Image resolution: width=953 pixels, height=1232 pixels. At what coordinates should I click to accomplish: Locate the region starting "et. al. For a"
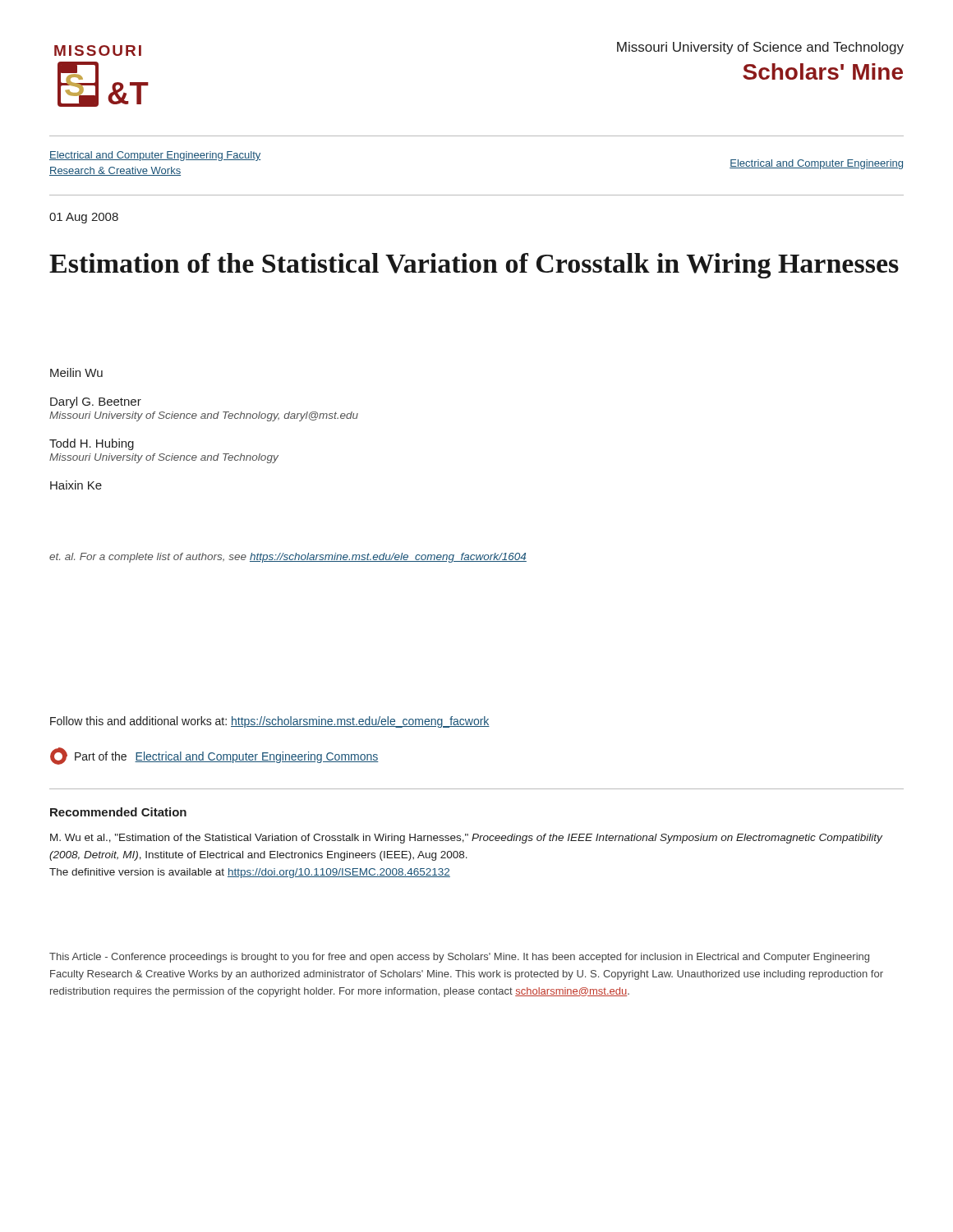pos(288,556)
